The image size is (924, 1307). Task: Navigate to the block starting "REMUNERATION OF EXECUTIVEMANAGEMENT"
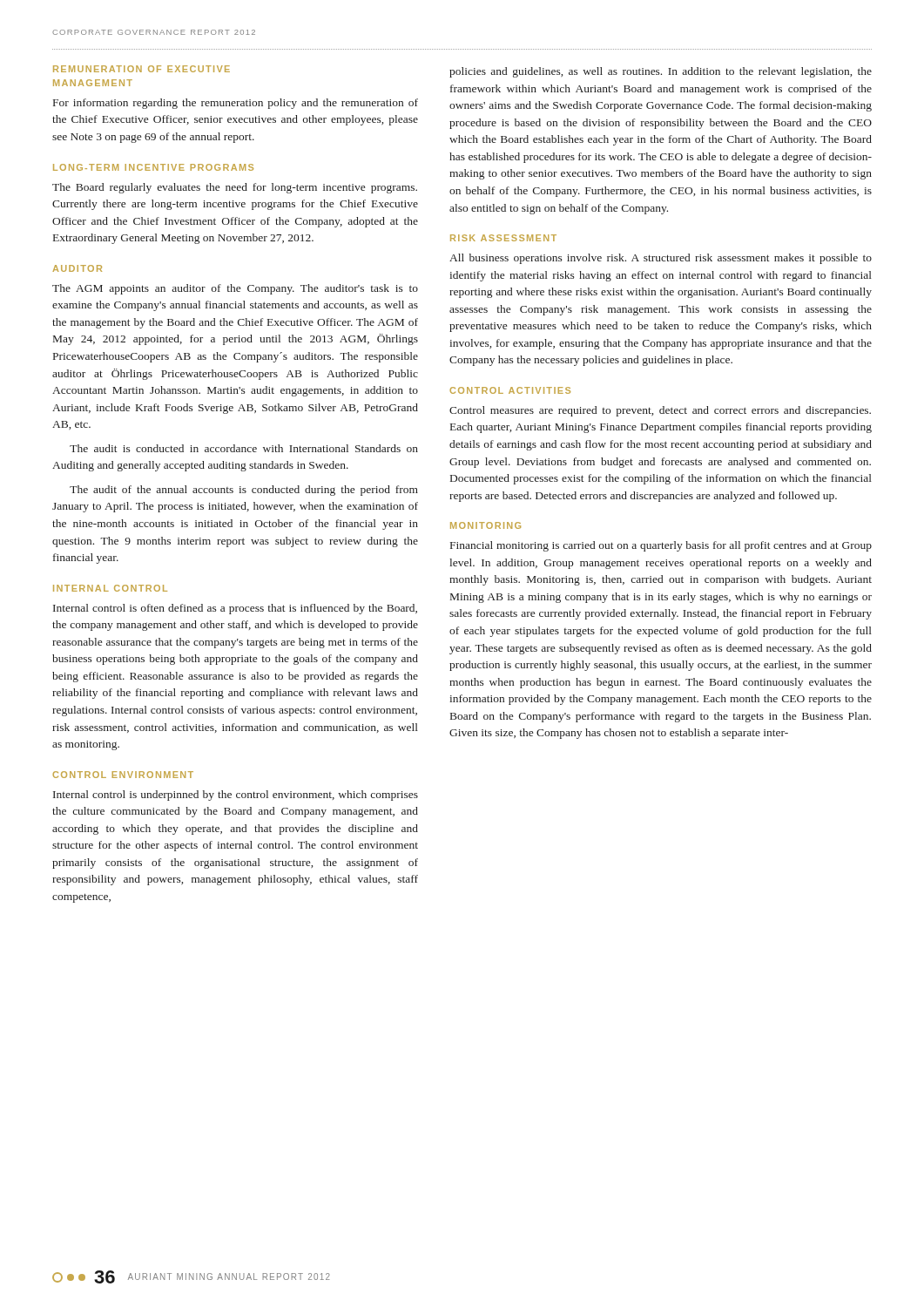142,76
